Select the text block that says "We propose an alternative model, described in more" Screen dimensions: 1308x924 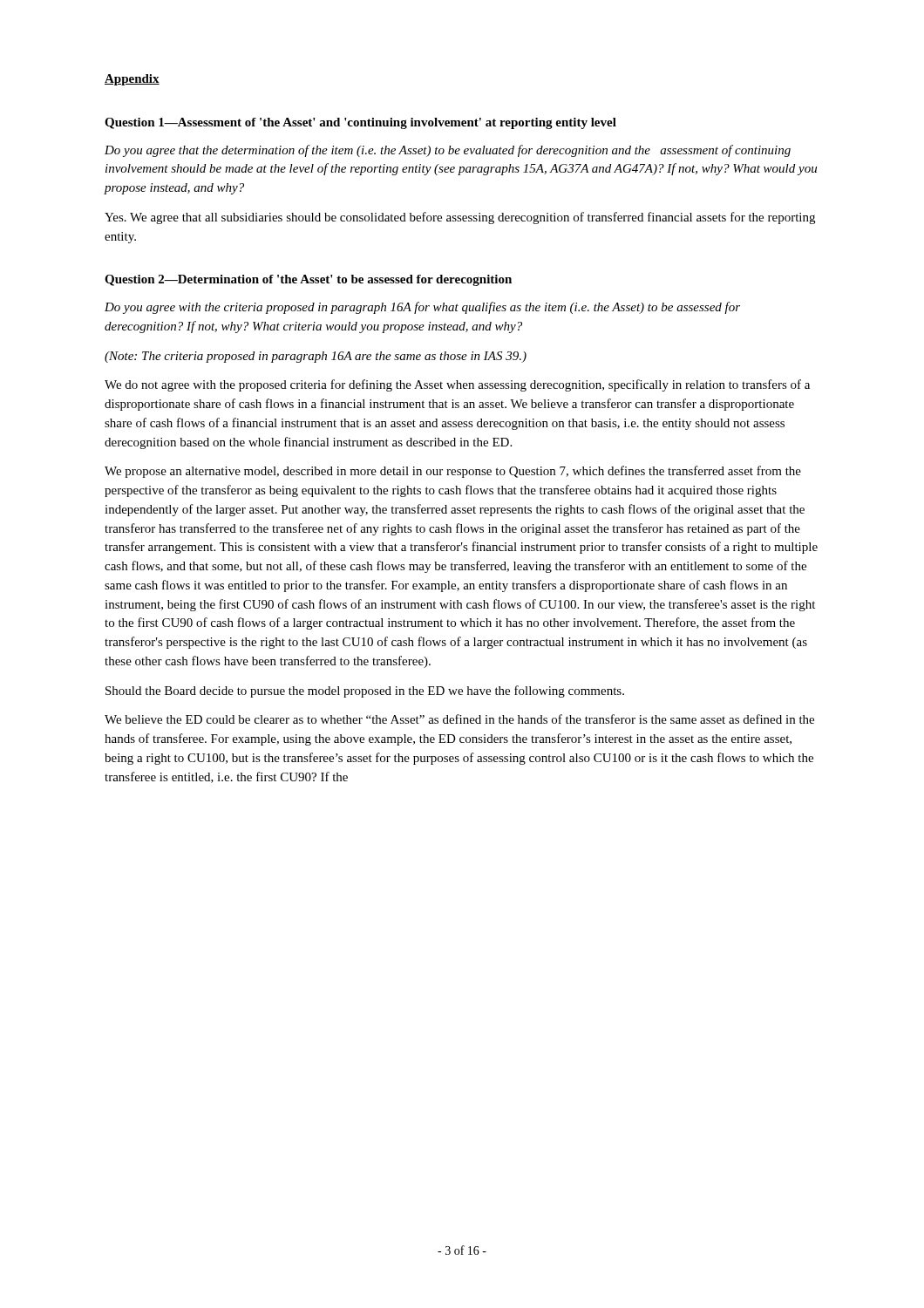[461, 566]
